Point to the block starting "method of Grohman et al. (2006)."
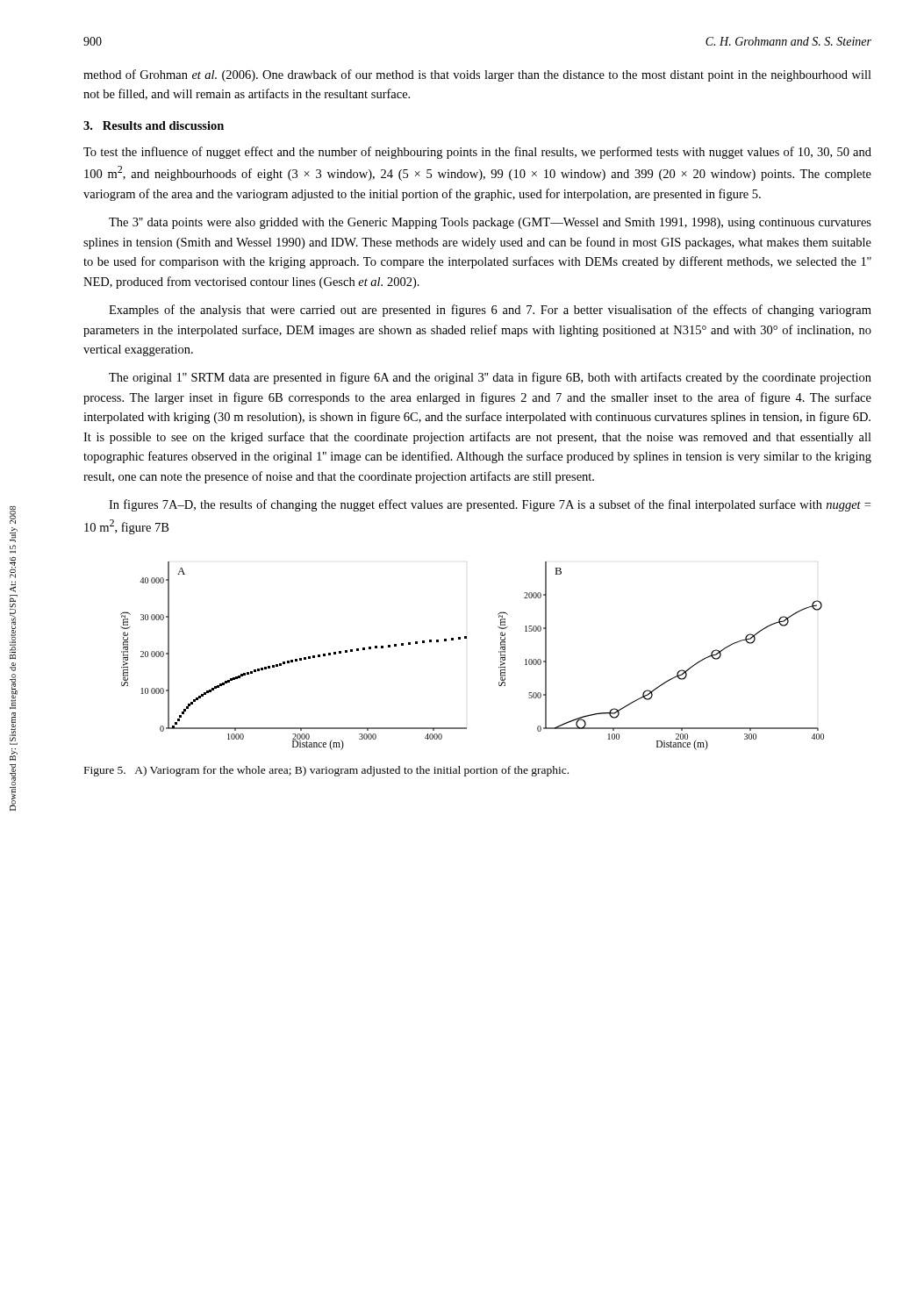Image resolution: width=924 pixels, height=1316 pixels. click(x=477, y=85)
